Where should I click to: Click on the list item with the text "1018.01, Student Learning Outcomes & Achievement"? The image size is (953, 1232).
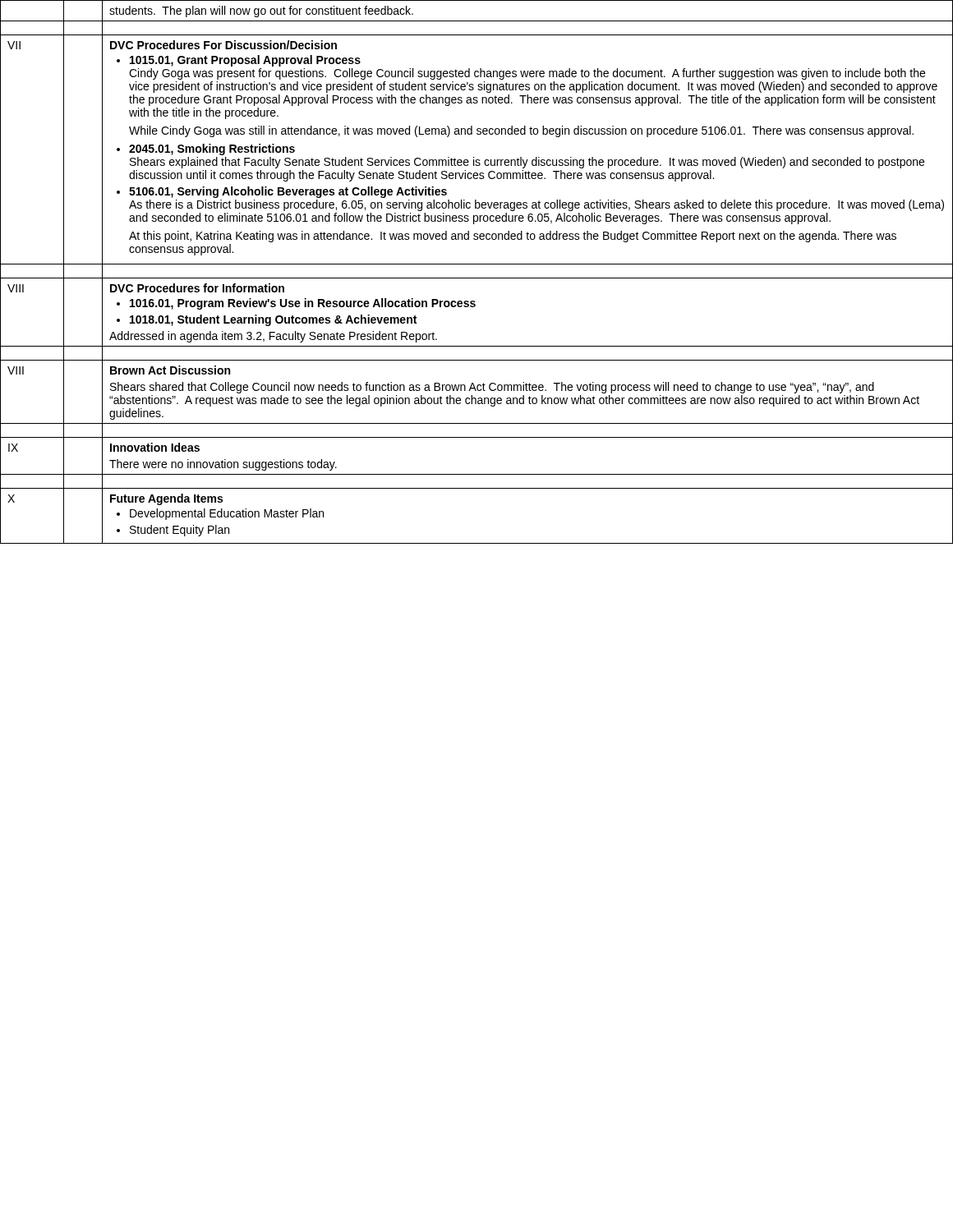pos(273,320)
